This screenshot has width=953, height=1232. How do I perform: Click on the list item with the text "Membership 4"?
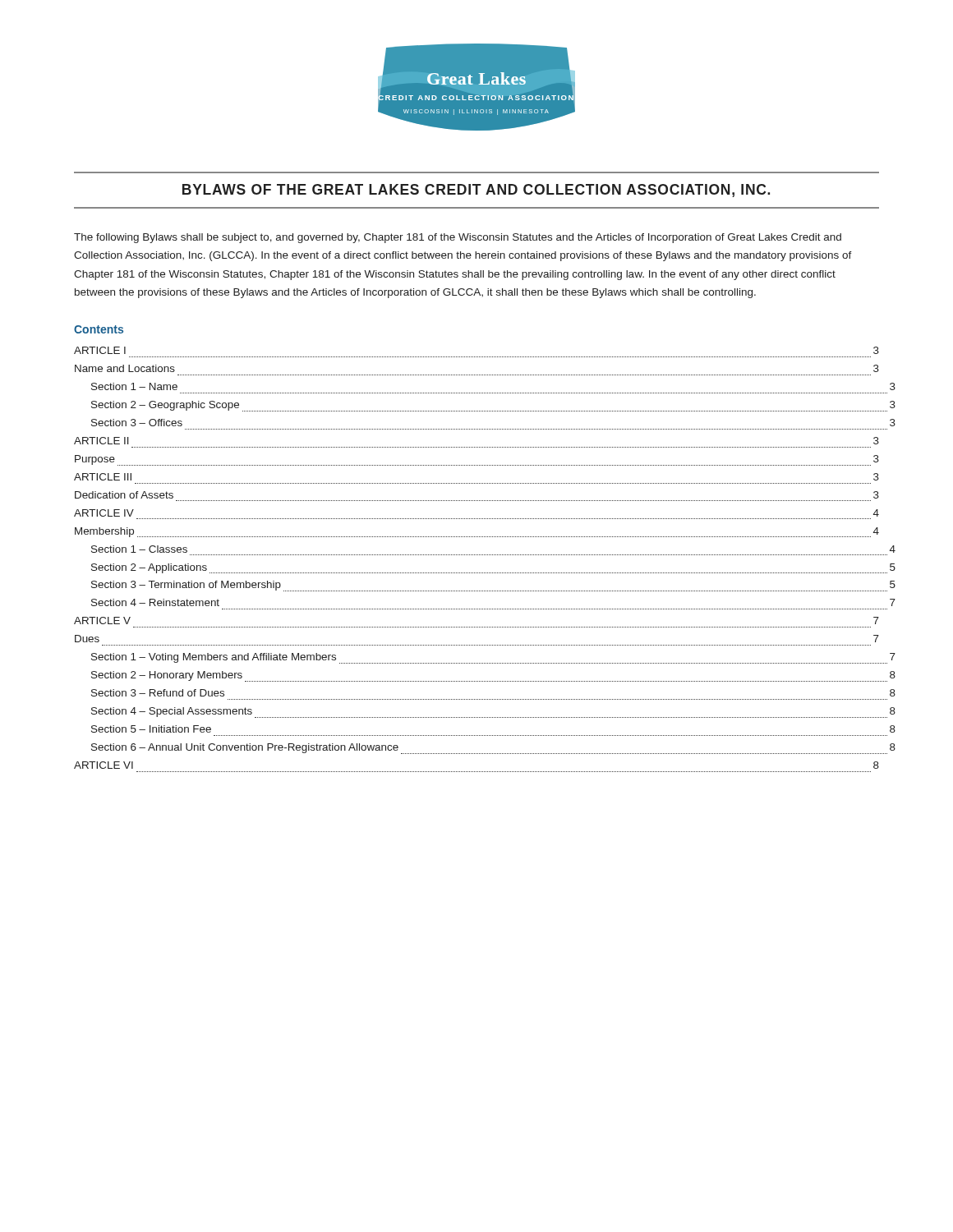point(476,531)
